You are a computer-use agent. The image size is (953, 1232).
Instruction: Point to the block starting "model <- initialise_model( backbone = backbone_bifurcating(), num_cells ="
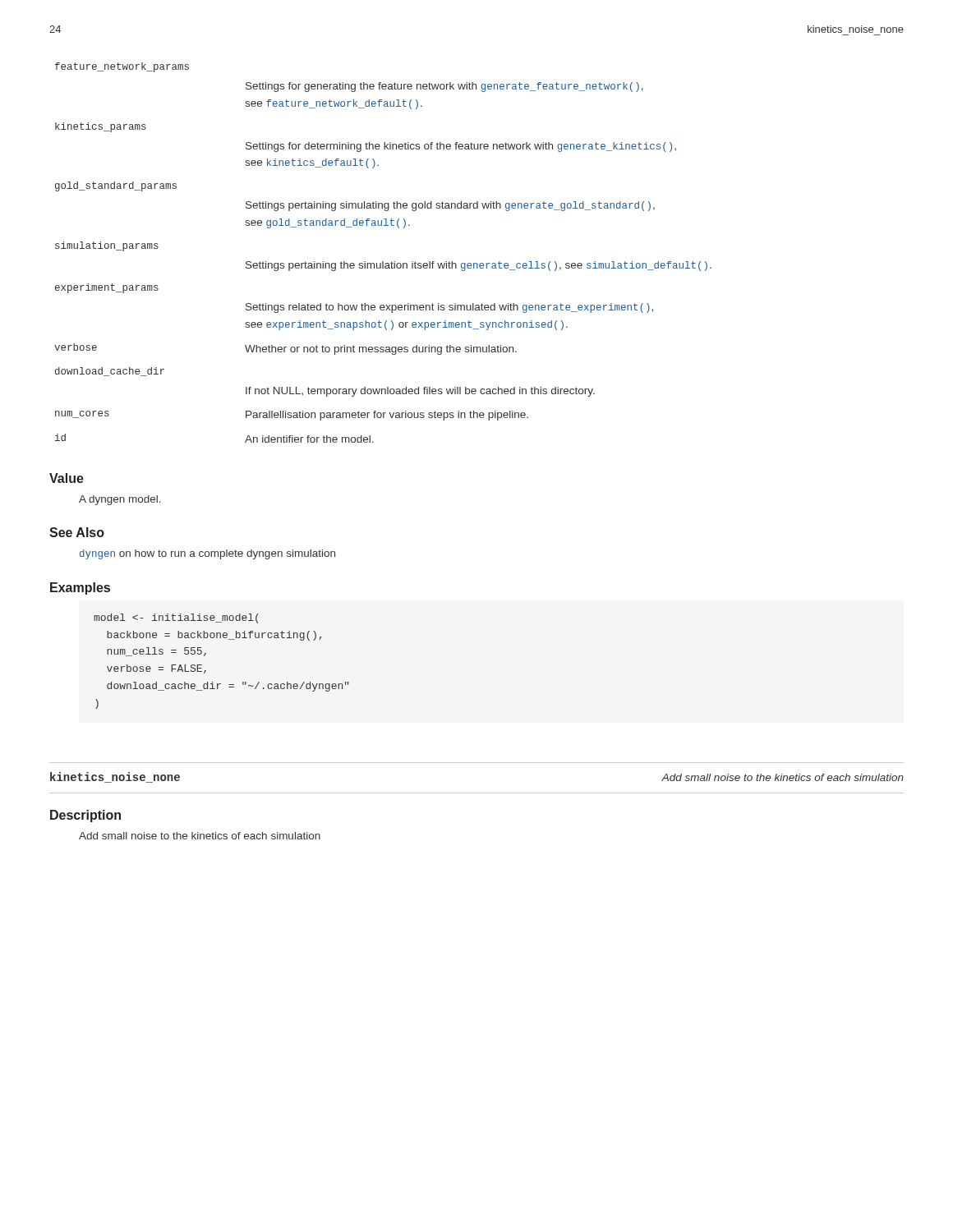[176, 618]
